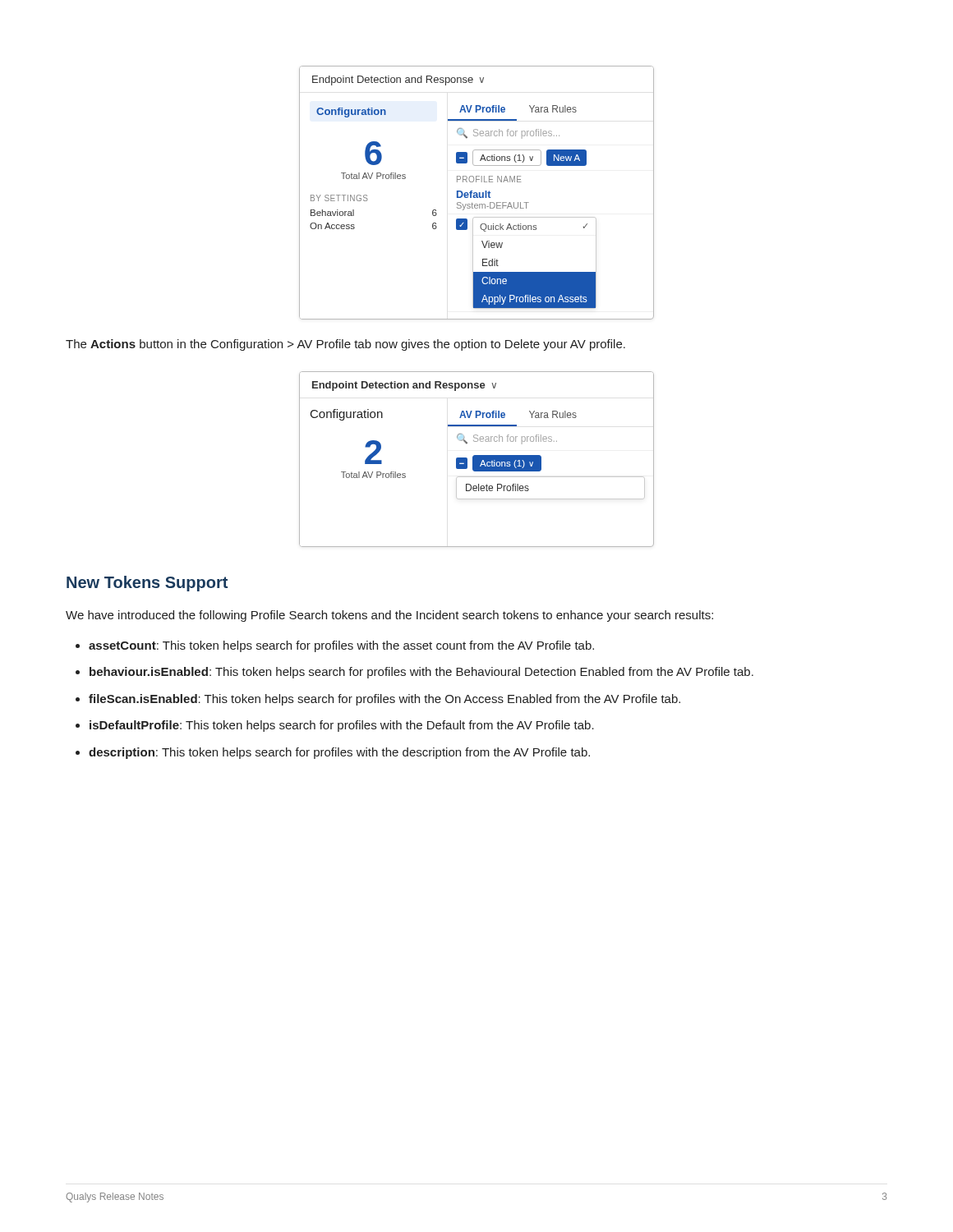
Task: Navigate to the block starting "The Actions button in the Configuration >"
Action: point(346,344)
